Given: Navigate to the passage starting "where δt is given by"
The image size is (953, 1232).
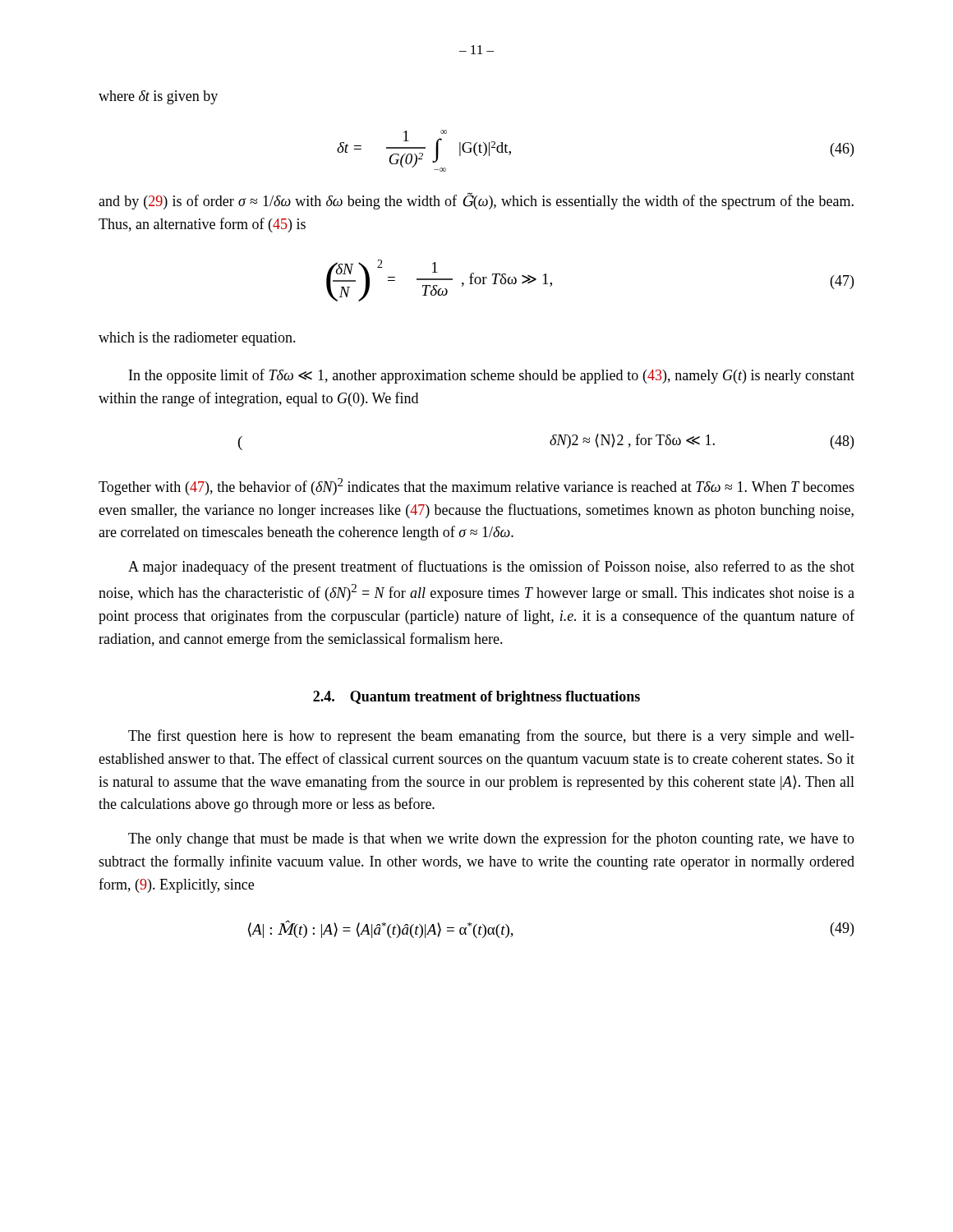Looking at the screenshot, I should point(158,96).
